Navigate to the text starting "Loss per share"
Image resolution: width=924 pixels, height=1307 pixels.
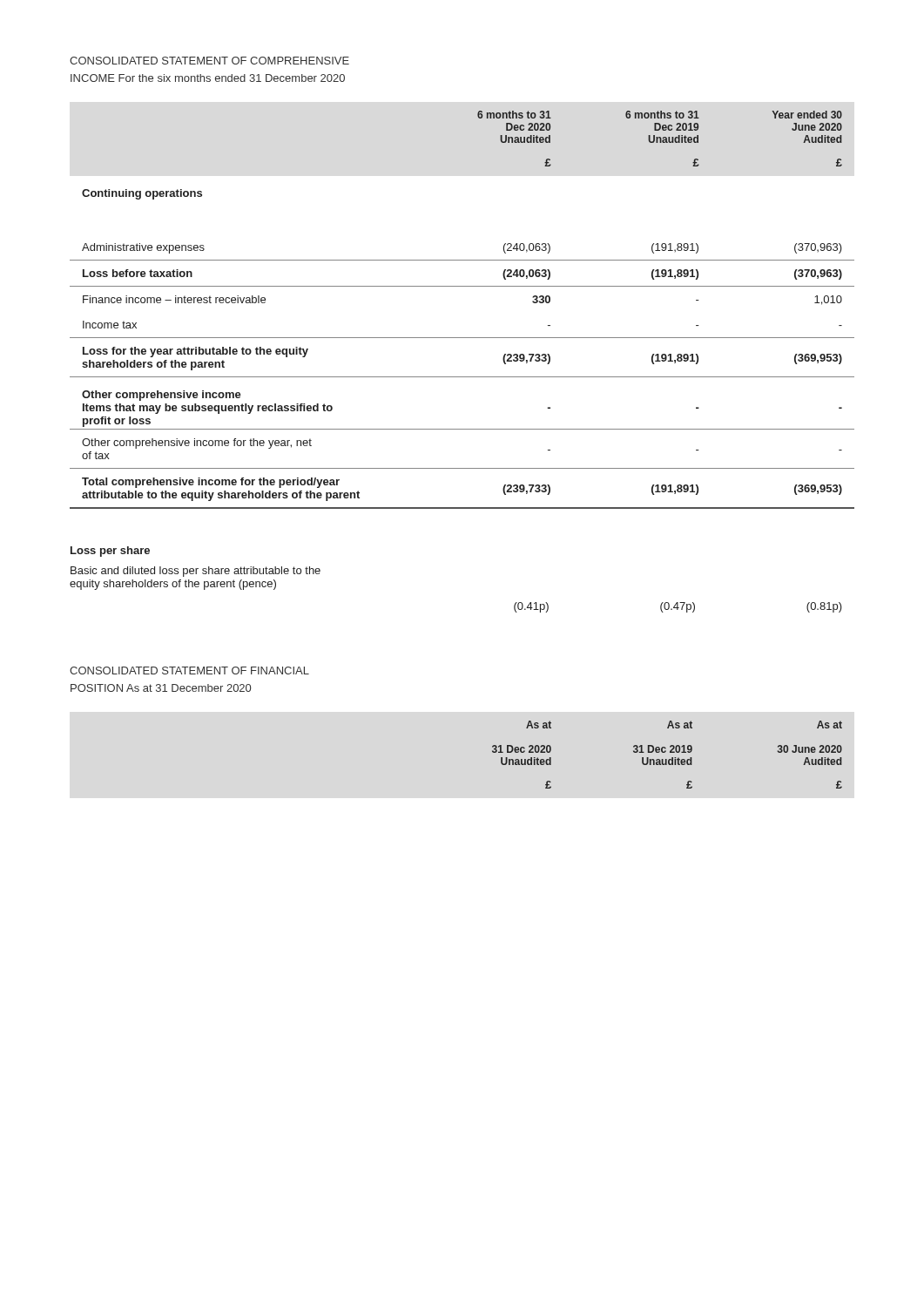[110, 550]
